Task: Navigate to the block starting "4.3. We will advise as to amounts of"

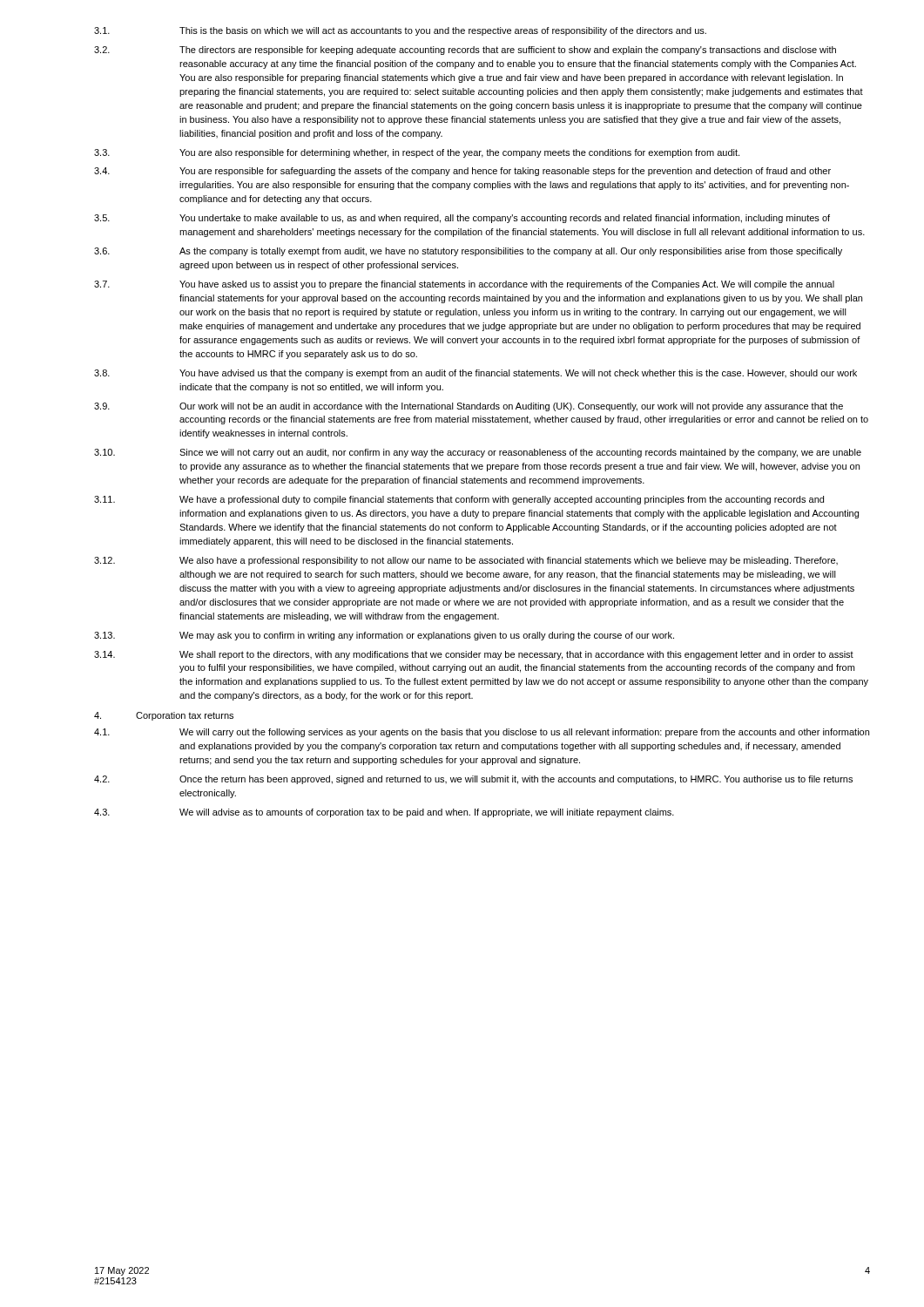Action: click(x=482, y=813)
